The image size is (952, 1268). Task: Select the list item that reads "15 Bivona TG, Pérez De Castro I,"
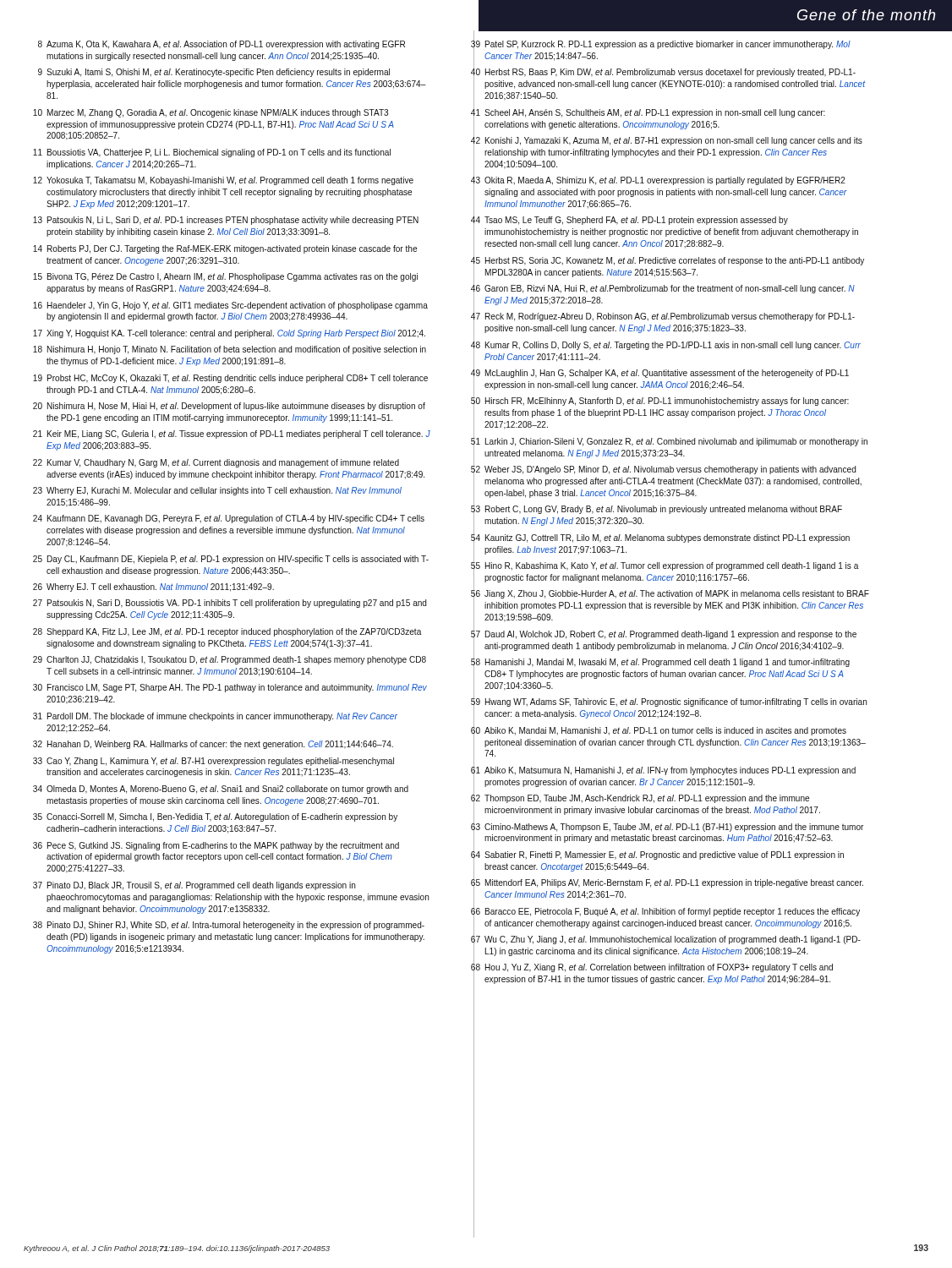click(227, 283)
